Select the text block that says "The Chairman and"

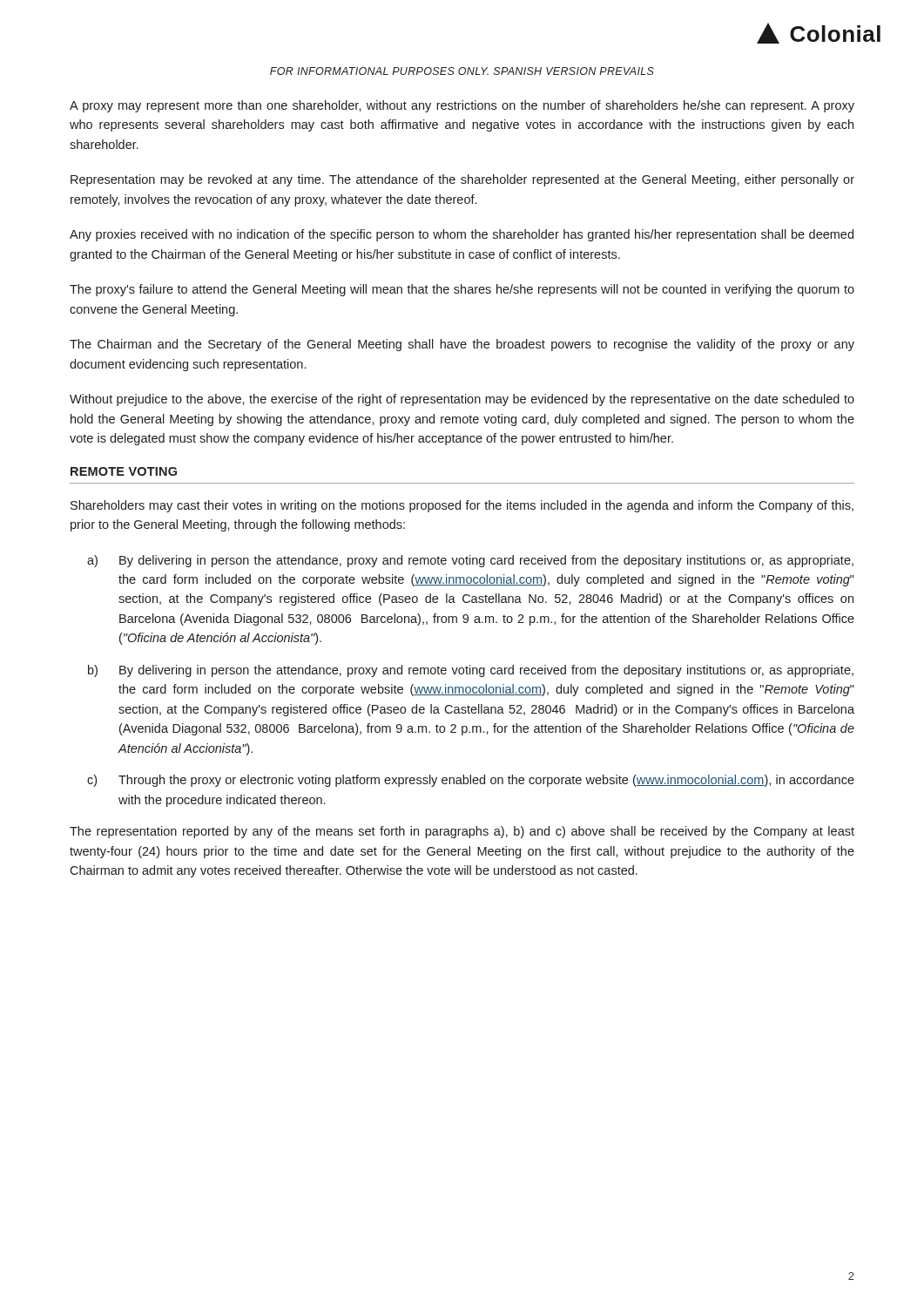pos(462,354)
